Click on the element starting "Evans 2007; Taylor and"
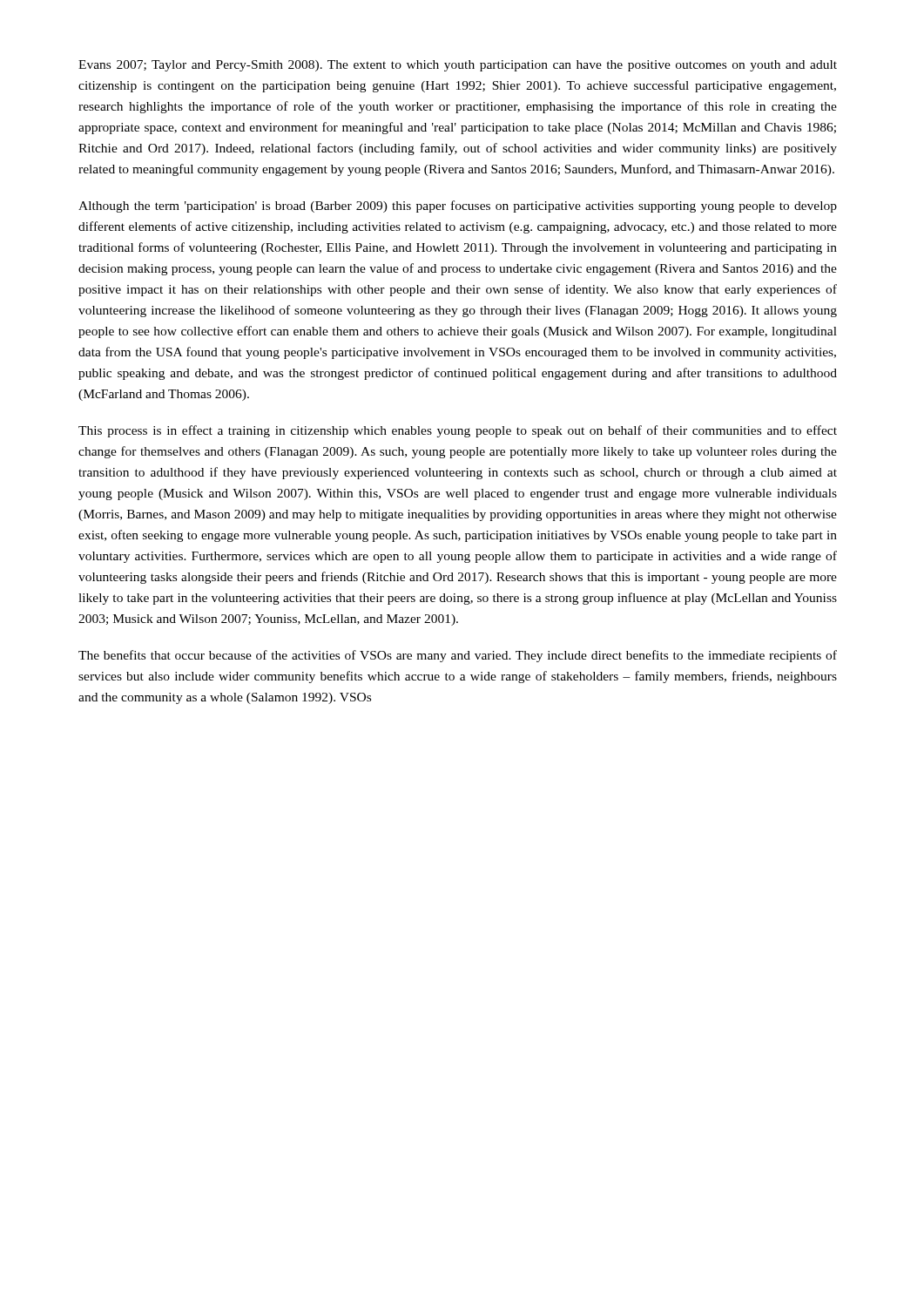Viewport: 924px width, 1307px height. [458, 116]
